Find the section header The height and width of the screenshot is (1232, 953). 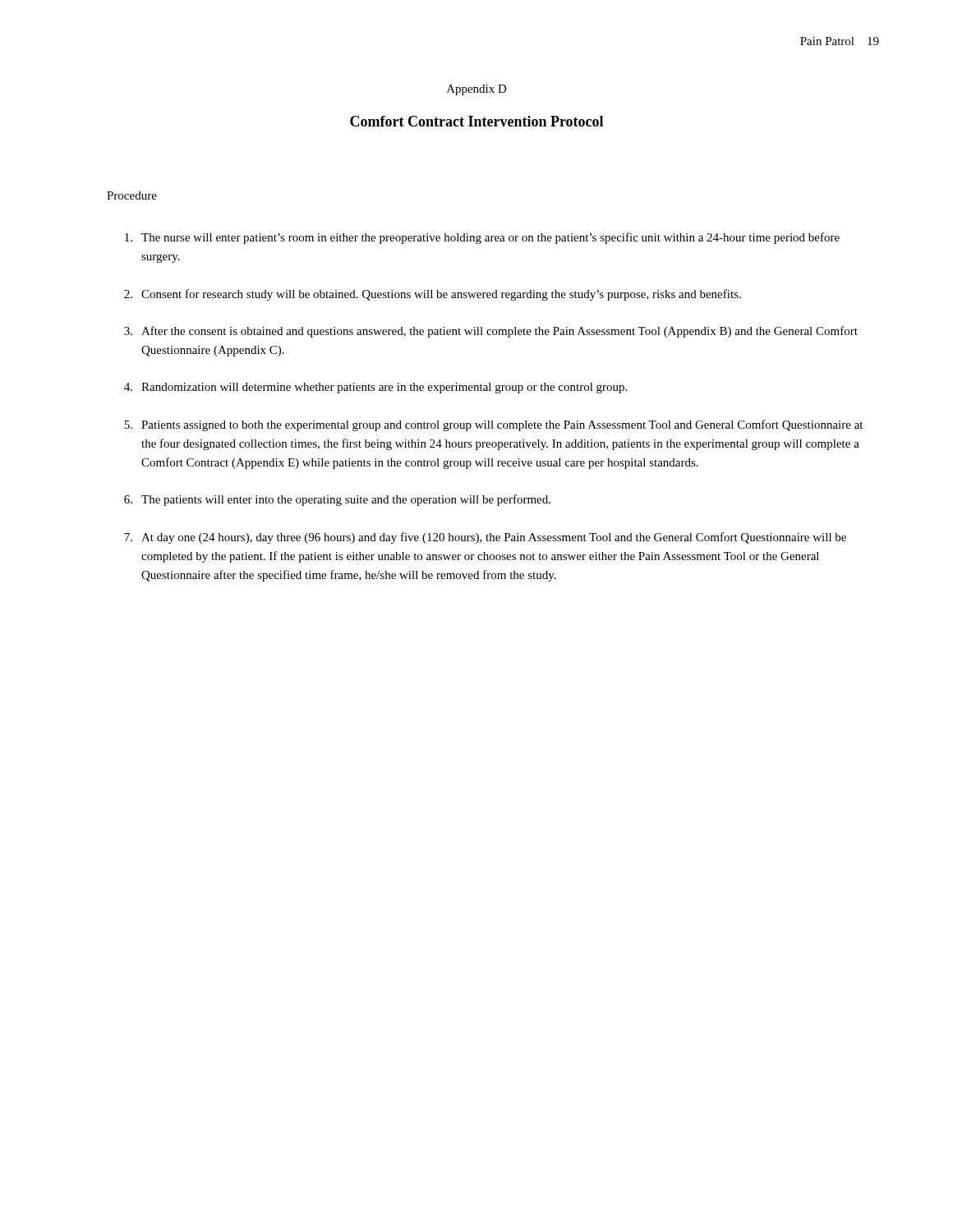point(132,195)
